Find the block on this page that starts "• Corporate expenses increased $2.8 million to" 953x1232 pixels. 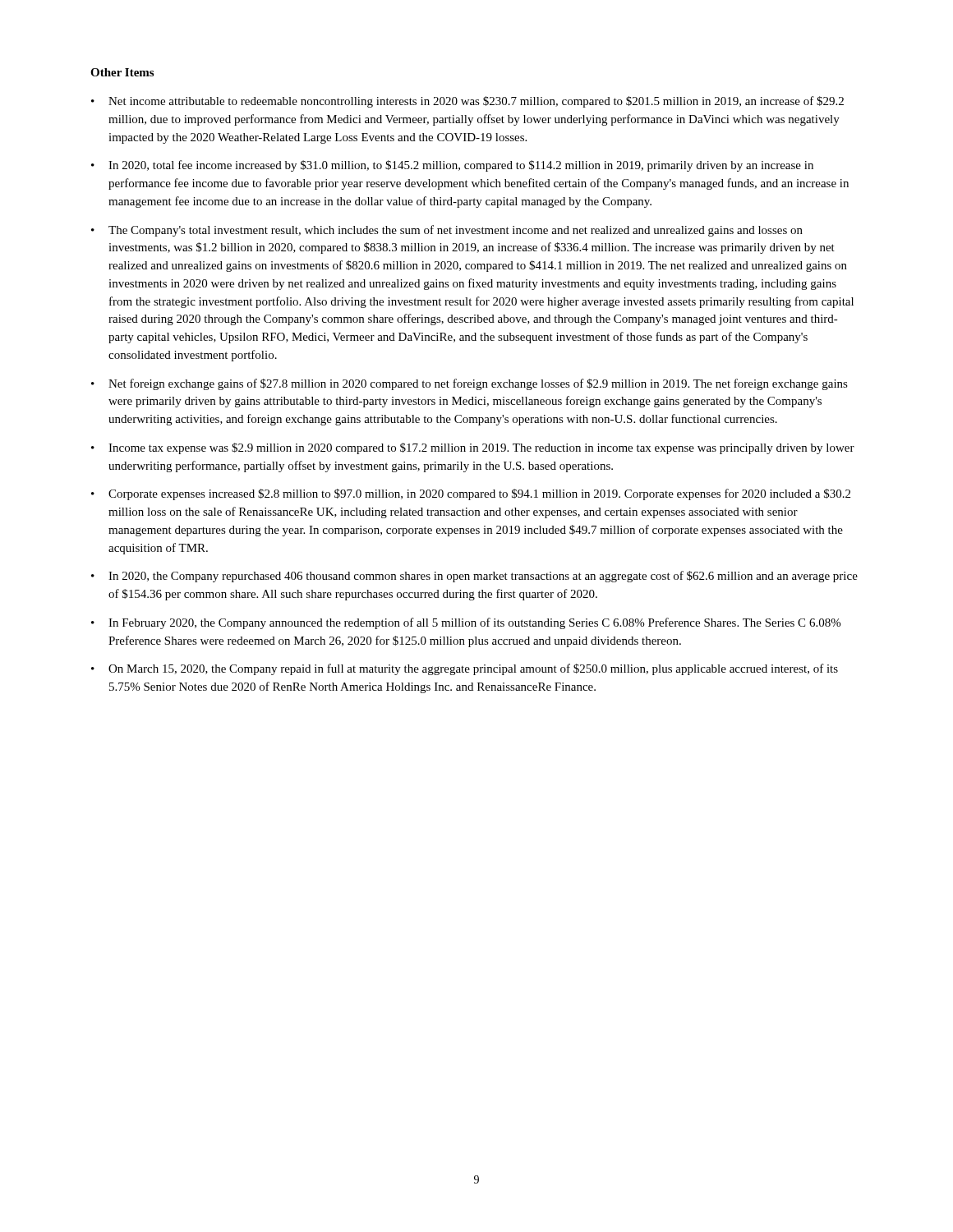point(476,521)
